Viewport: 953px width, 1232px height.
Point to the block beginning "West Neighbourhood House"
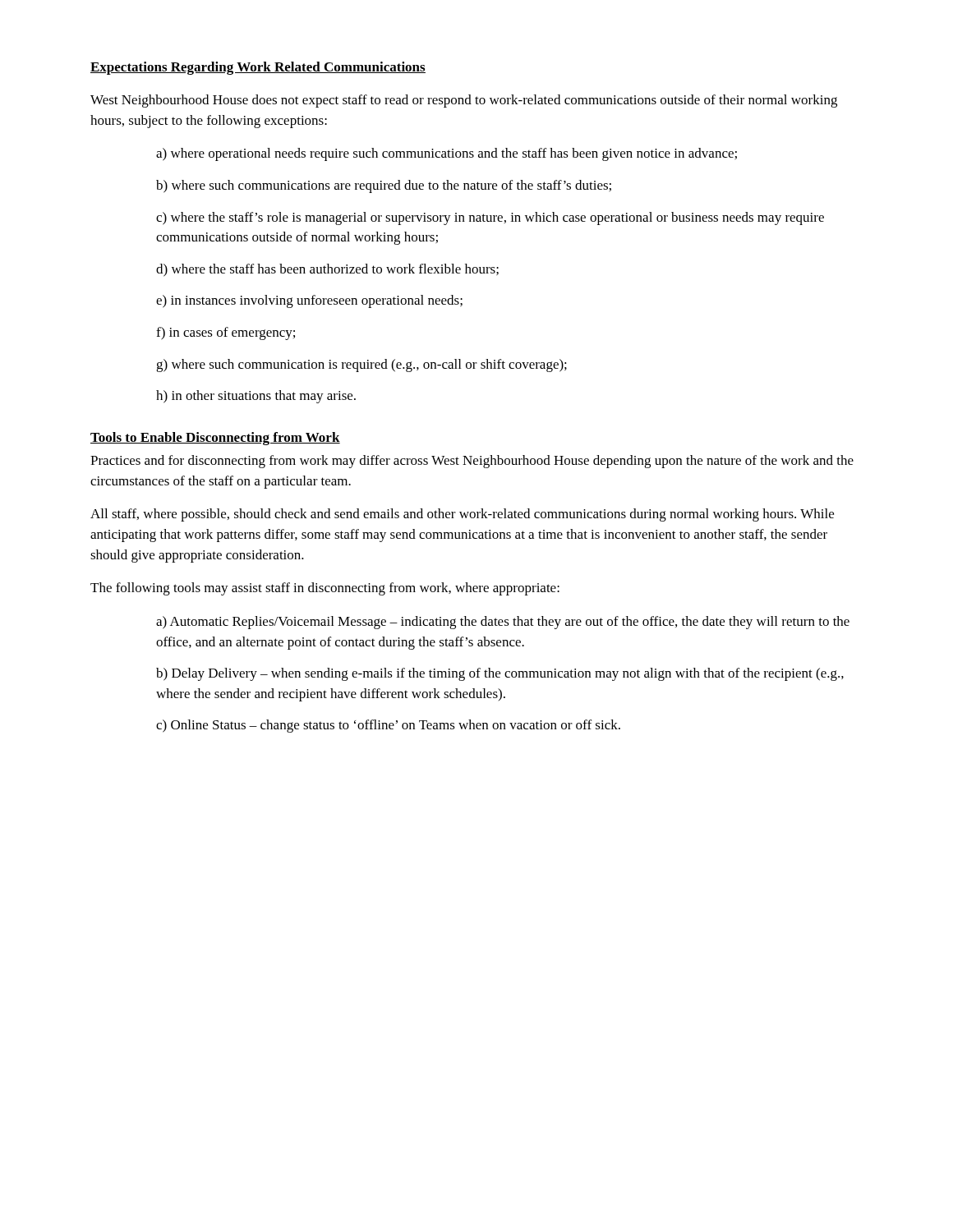[464, 110]
